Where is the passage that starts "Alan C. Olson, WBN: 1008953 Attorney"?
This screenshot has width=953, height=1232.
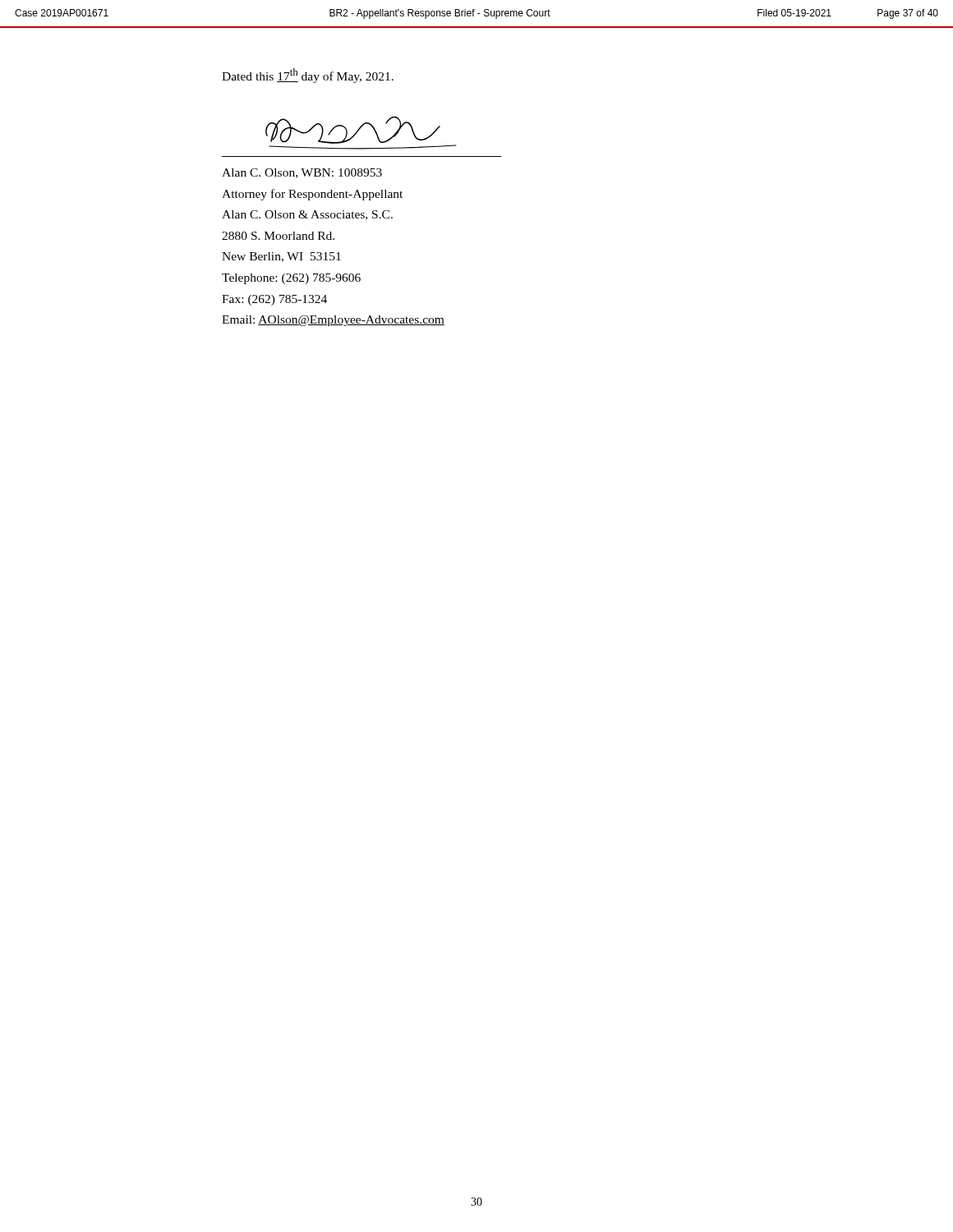click(x=333, y=246)
